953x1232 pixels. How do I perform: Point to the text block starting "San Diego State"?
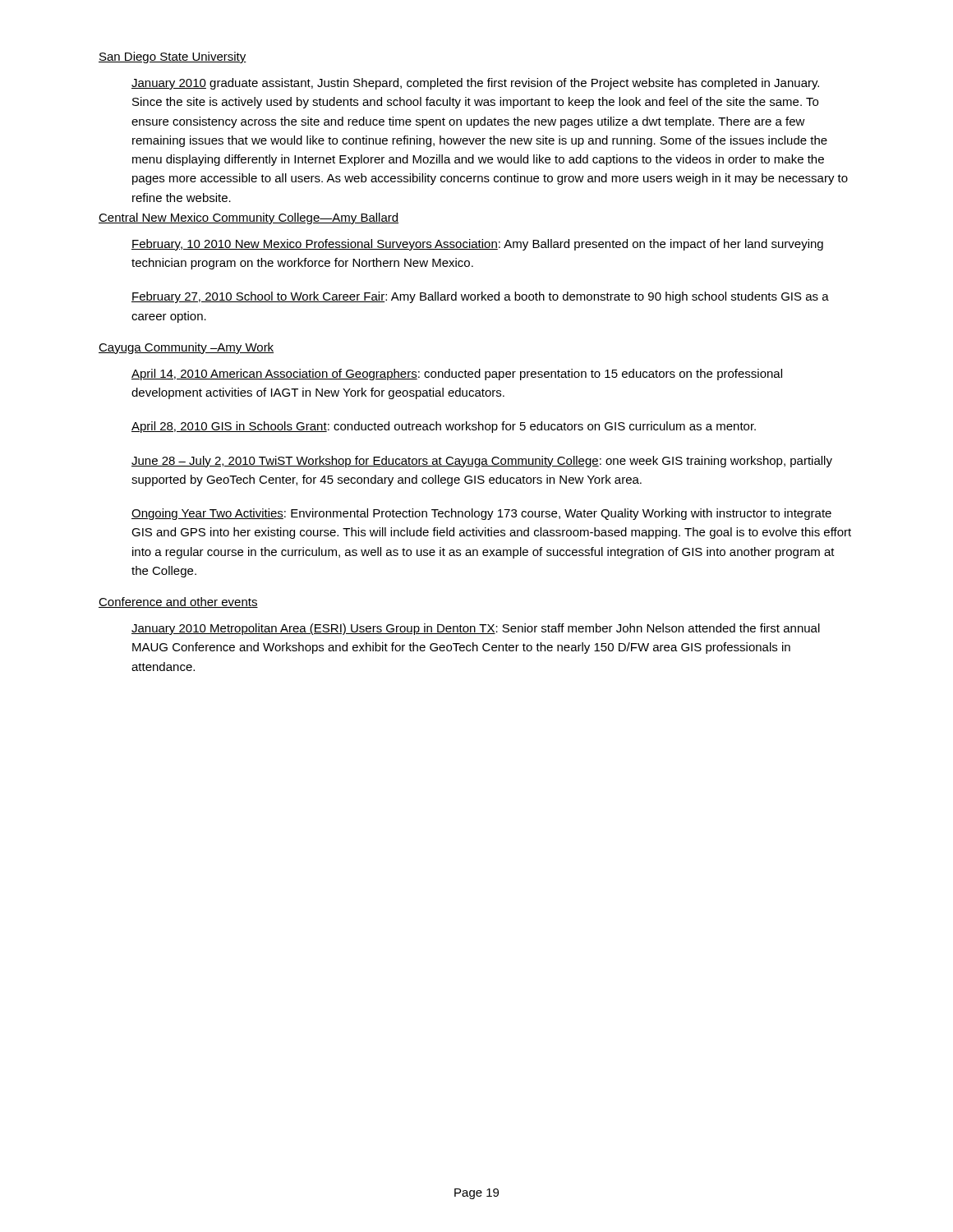point(172,56)
